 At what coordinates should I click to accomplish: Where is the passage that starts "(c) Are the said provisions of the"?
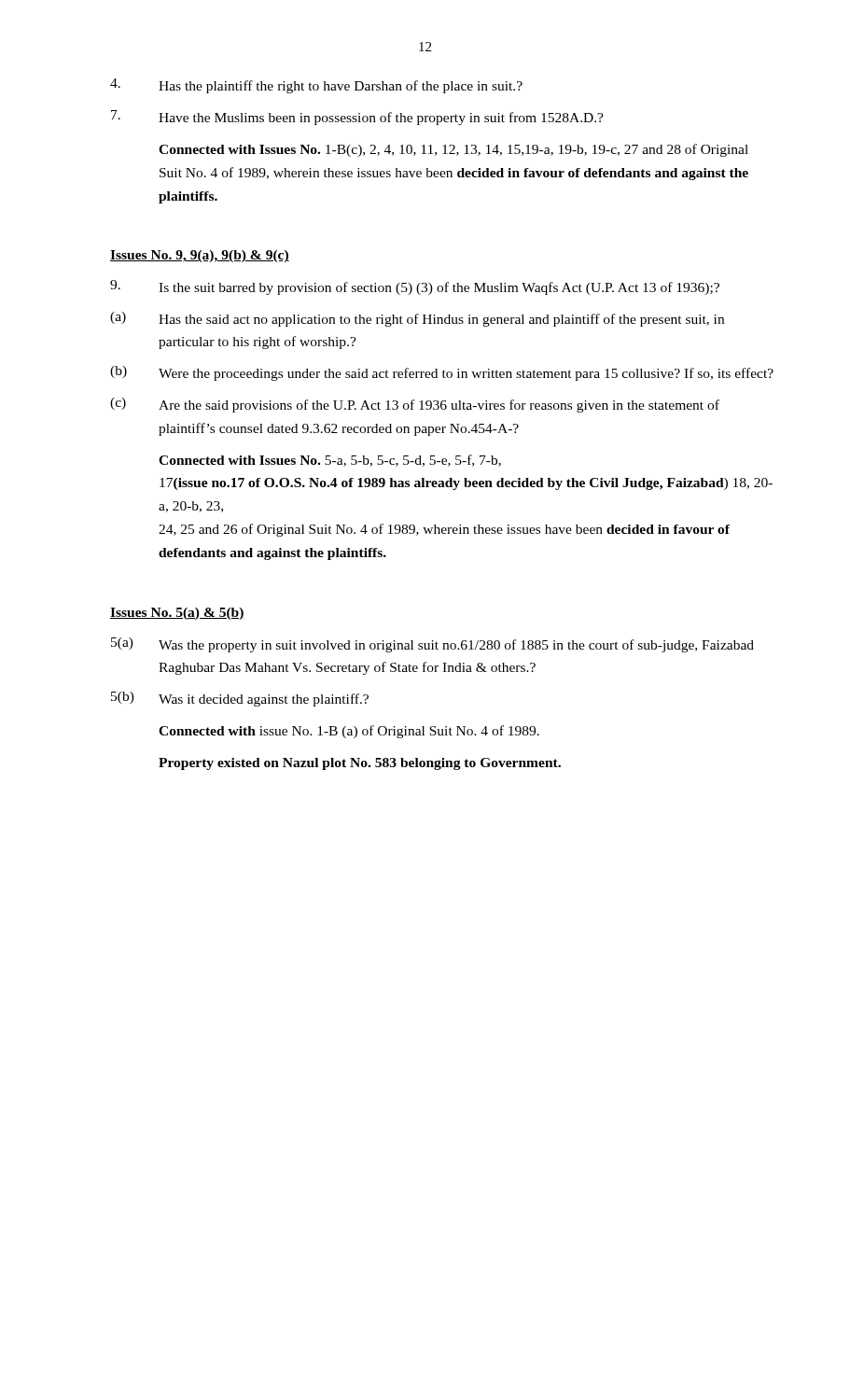click(x=443, y=481)
